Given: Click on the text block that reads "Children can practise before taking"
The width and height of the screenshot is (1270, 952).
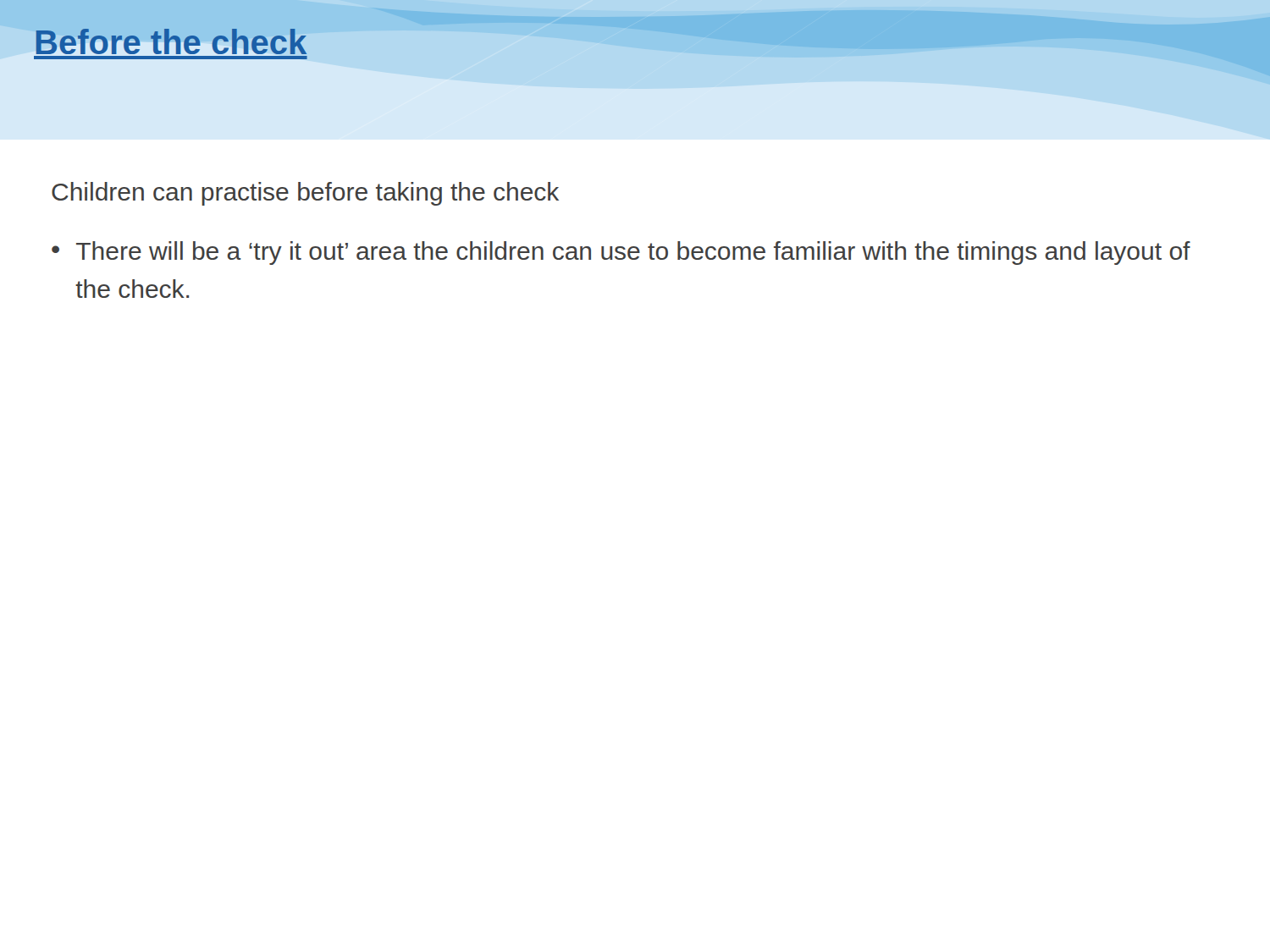Looking at the screenshot, I should click(305, 192).
